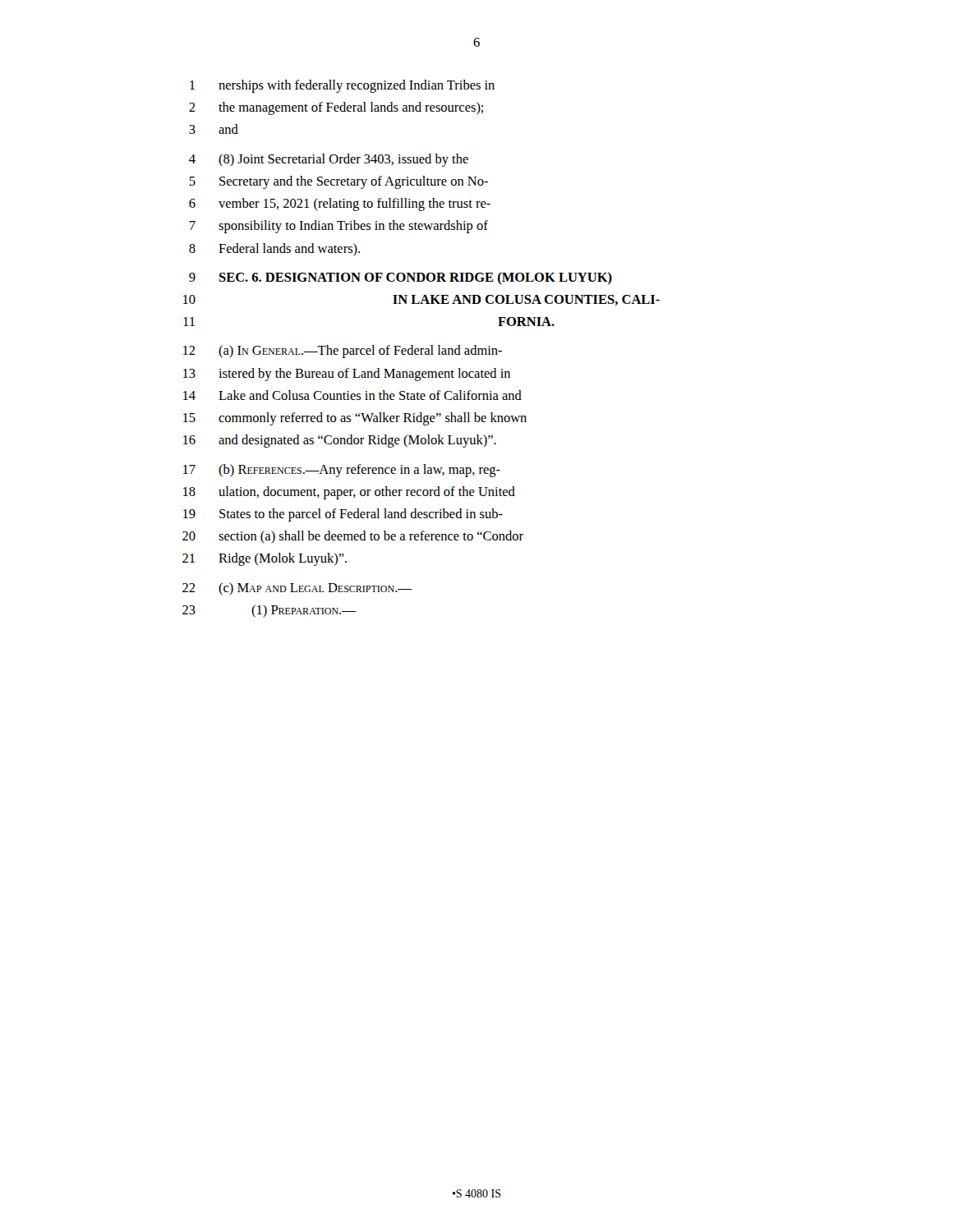Point to the block beginning "22 (c) Map and Legal"
Viewport: 953px width, 1232px height.
297,588
